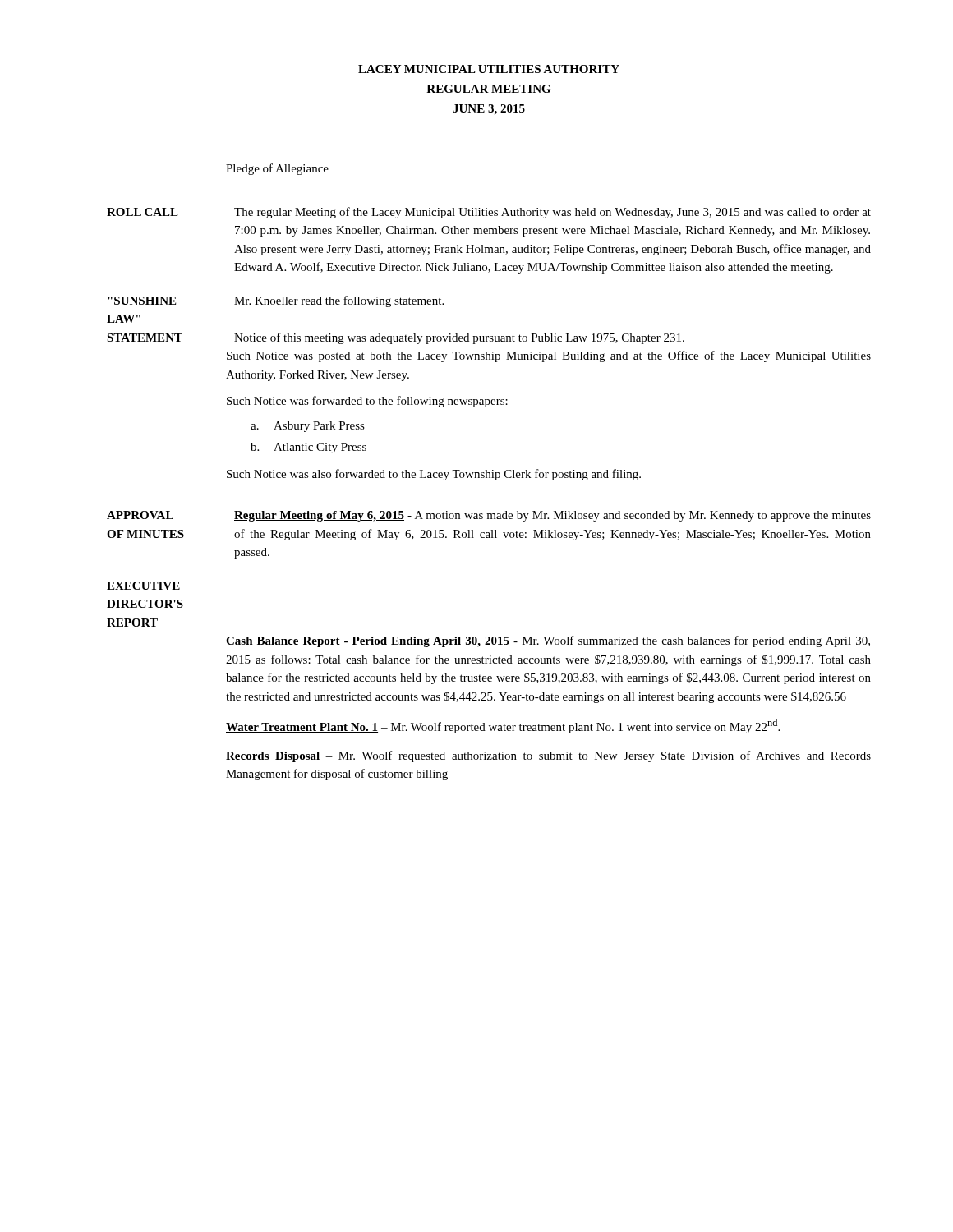Click on the text block with the text "Such Notice was forwarded to the following"
Image resolution: width=953 pixels, height=1232 pixels.
pyautogui.click(x=367, y=402)
